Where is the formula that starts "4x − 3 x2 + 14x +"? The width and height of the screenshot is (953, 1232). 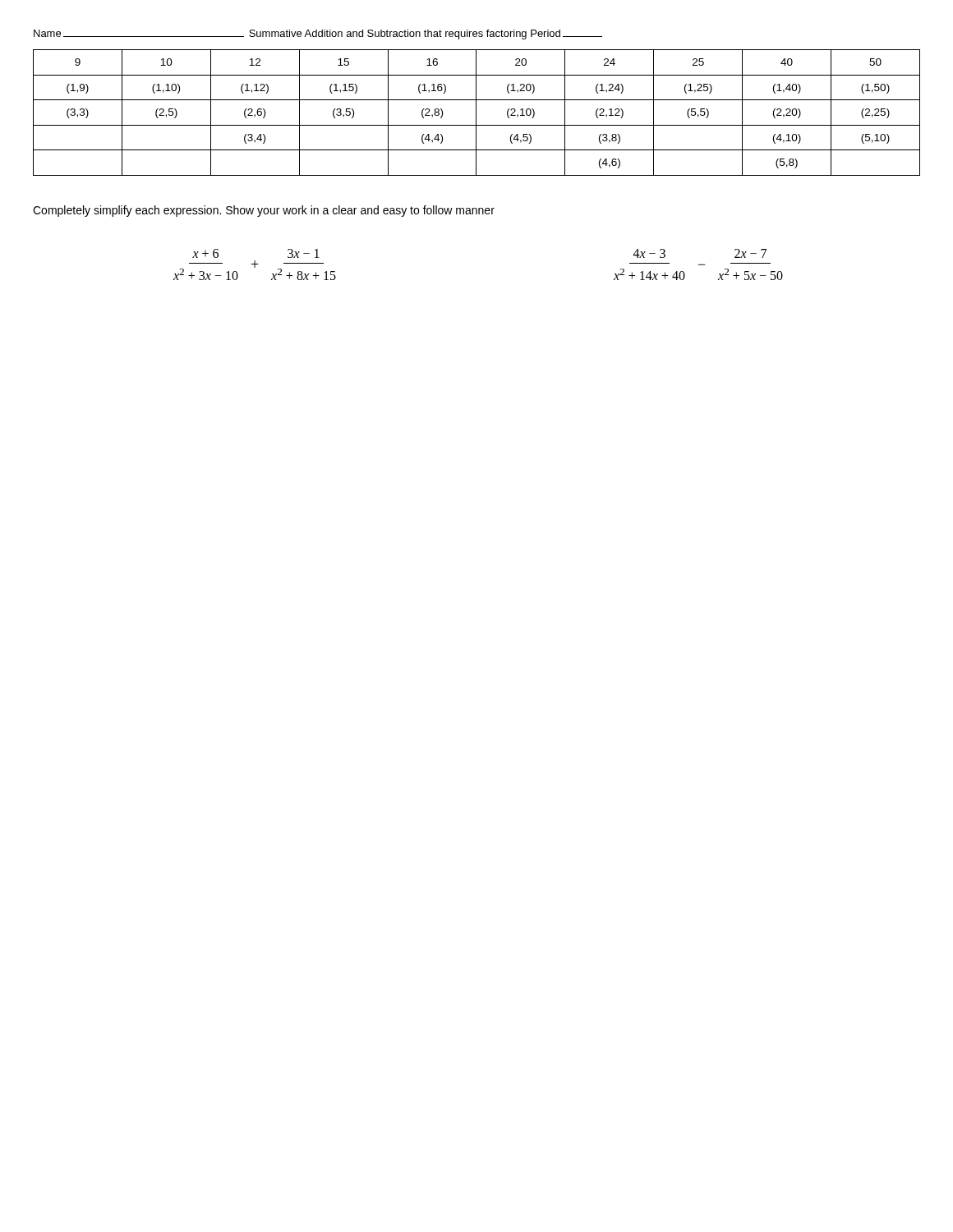pos(698,265)
